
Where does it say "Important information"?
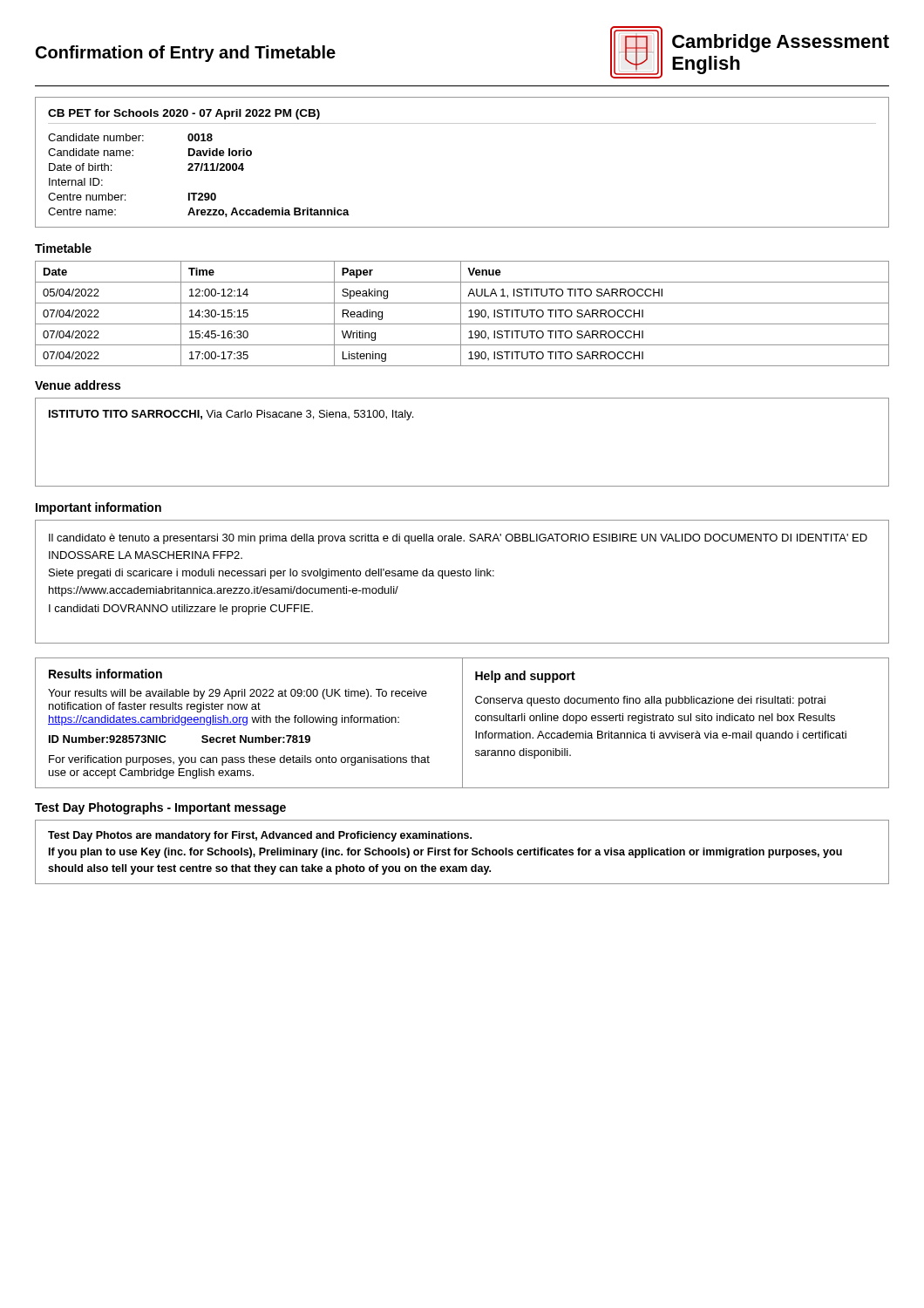tap(98, 508)
